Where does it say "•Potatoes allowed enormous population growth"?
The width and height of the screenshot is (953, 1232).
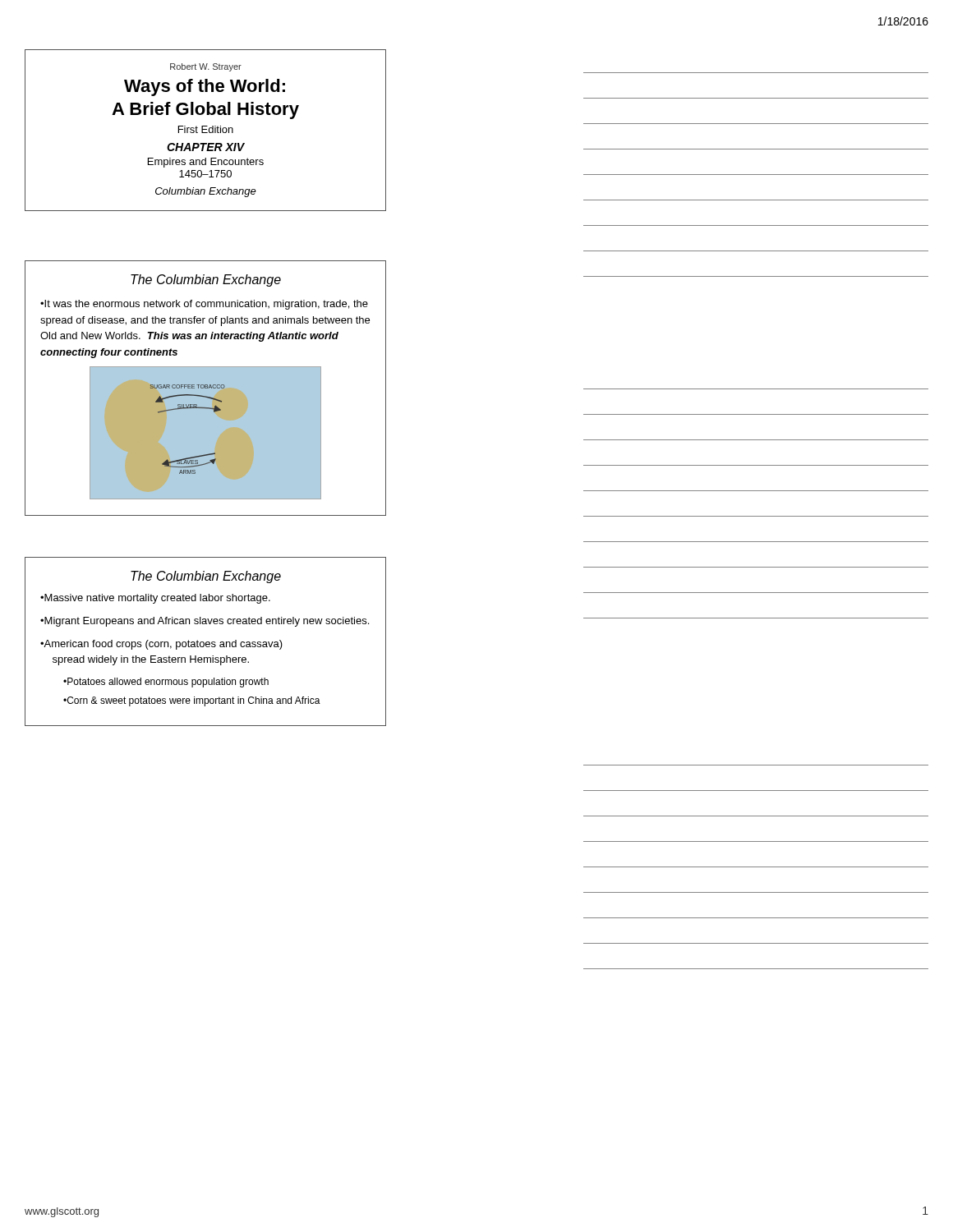[x=166, y=681]
